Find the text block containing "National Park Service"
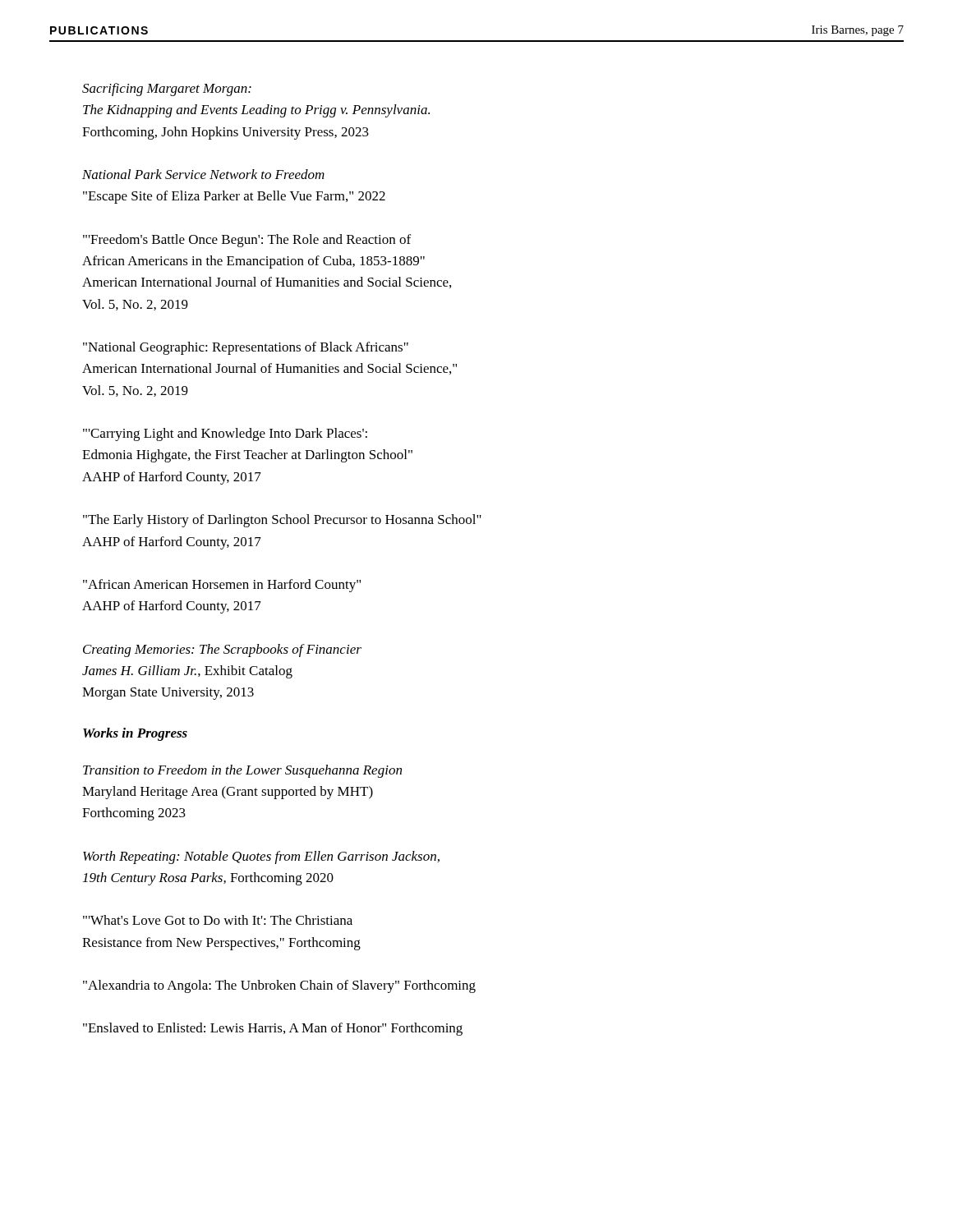 [x=203, y=174]
